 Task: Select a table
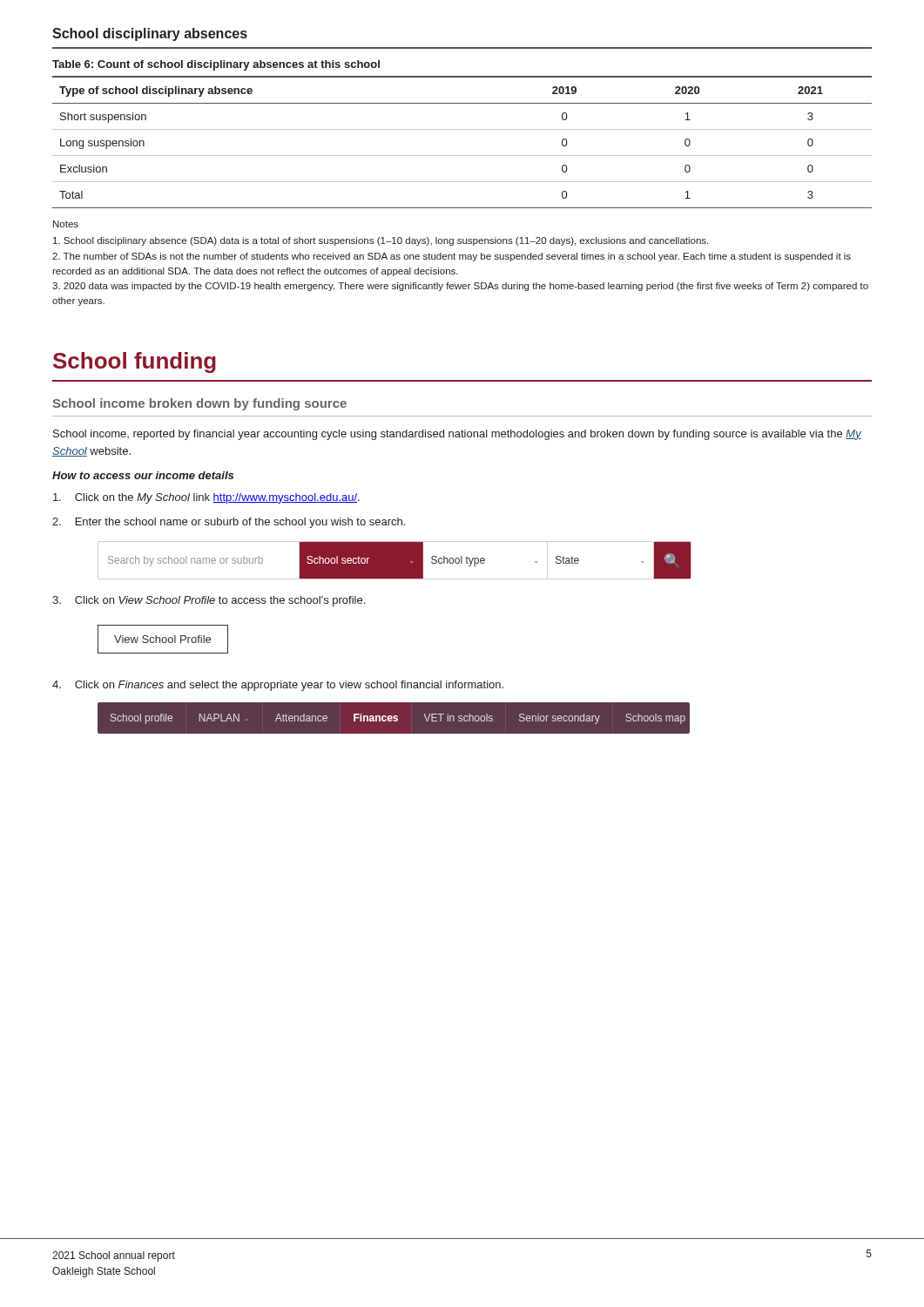pyautogui.click(x=462, y=142)
